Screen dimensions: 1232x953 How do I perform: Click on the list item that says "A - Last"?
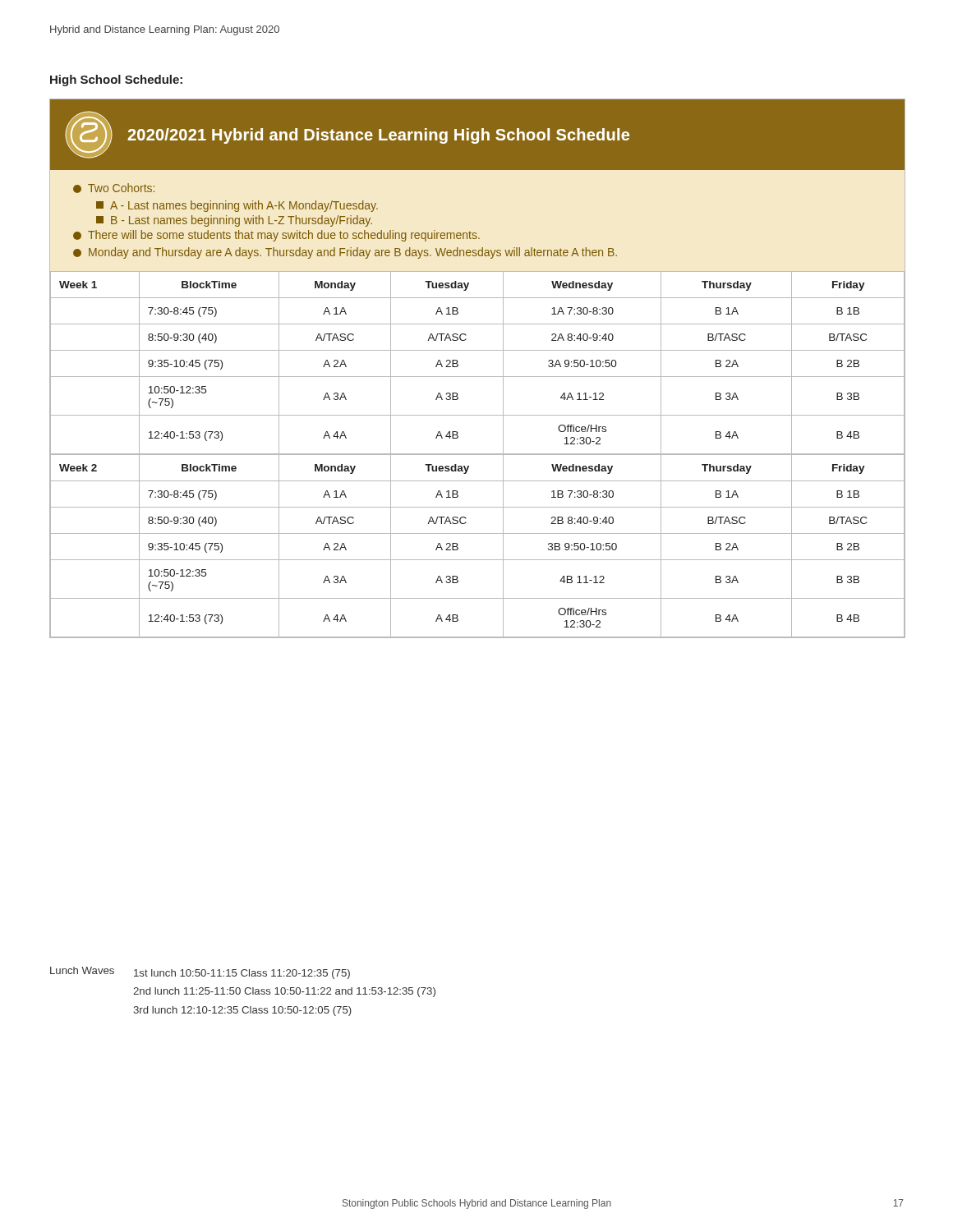tap(237, 205)
